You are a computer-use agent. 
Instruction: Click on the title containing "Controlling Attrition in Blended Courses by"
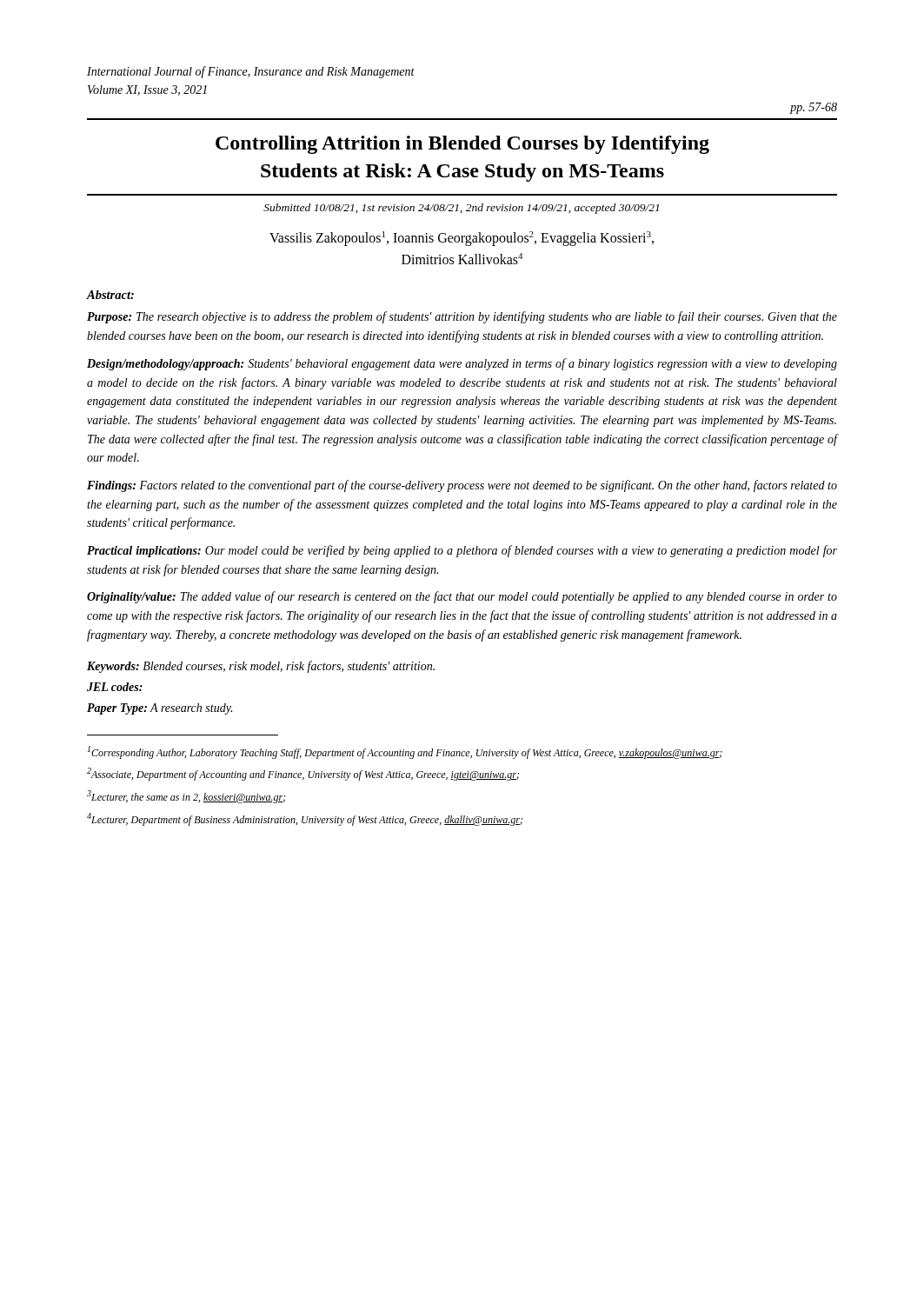point(462,157)
